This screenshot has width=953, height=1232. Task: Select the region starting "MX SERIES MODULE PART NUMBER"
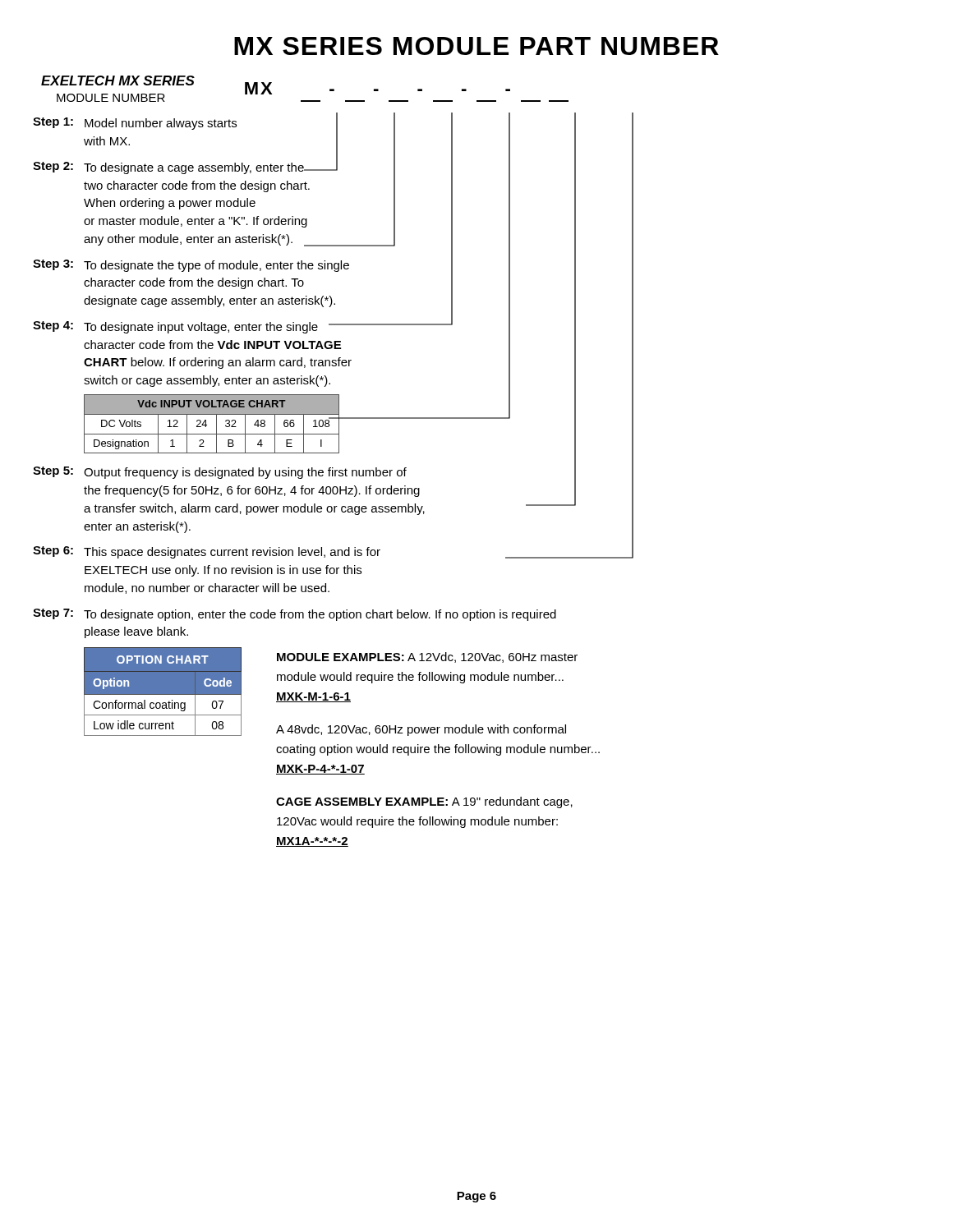(x=476, y=46)
